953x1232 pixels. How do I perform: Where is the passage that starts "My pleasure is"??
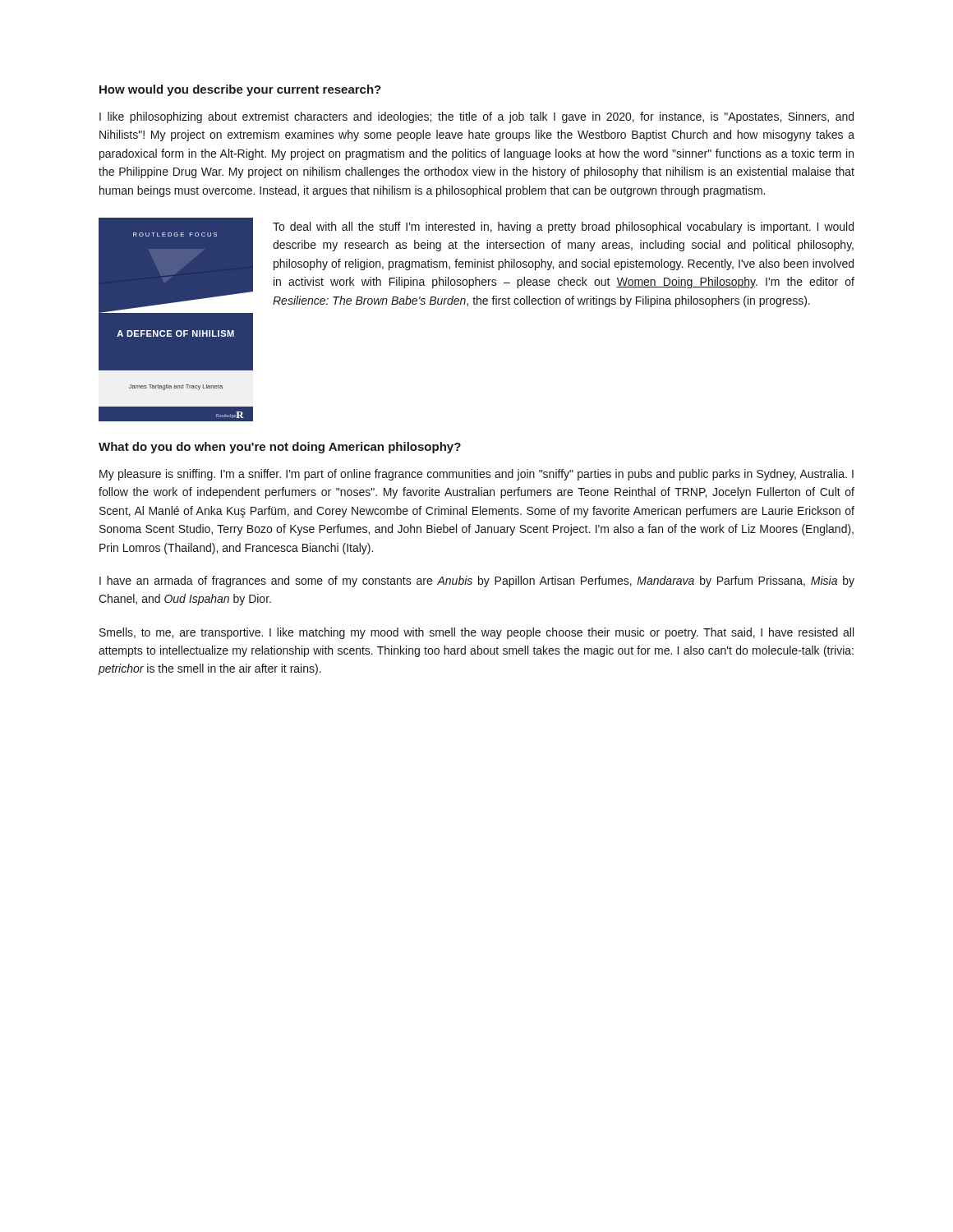(476, 511)
